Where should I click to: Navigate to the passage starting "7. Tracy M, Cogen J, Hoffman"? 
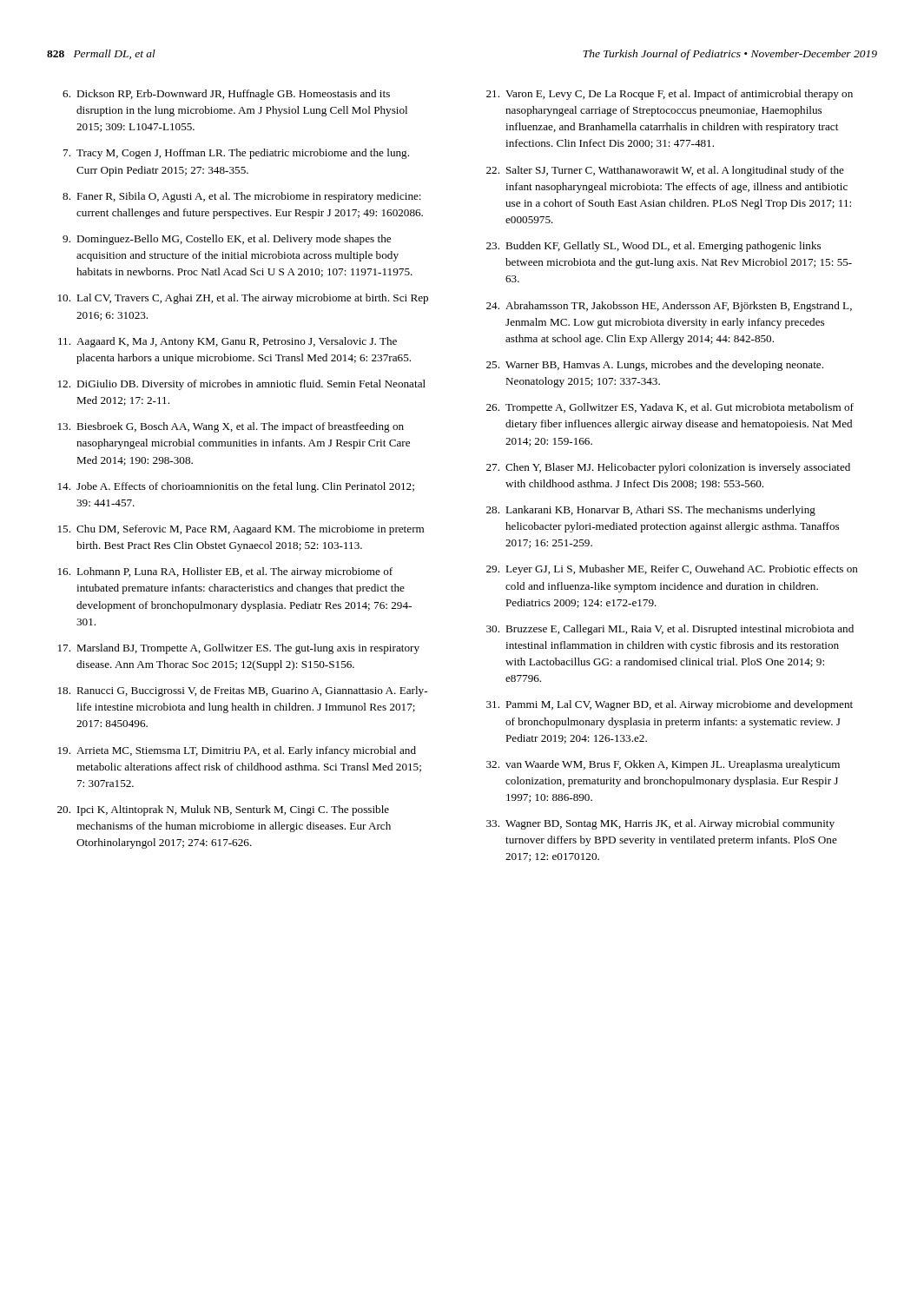239,161
